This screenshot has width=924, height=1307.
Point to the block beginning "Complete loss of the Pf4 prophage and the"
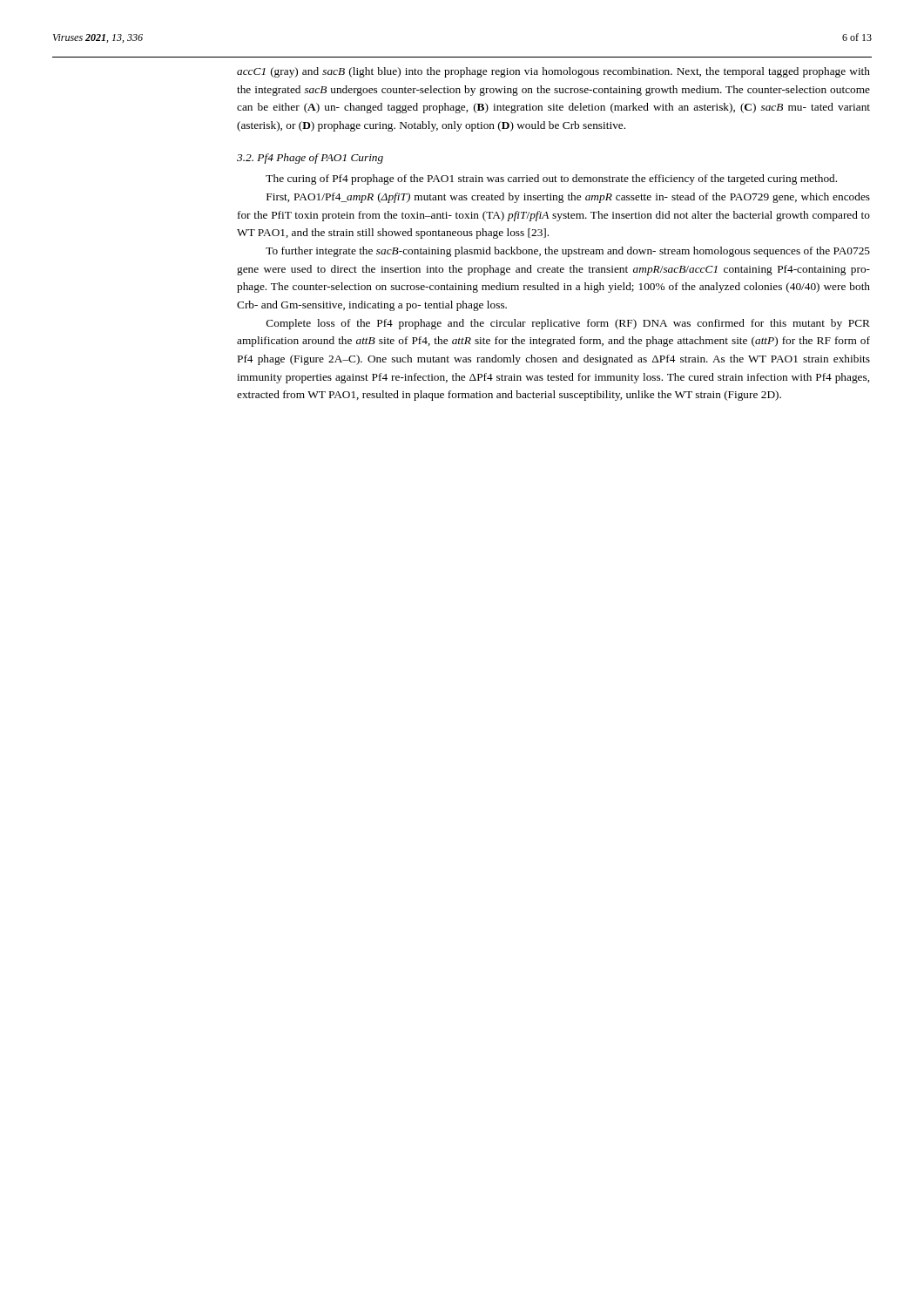click(553, 358)
